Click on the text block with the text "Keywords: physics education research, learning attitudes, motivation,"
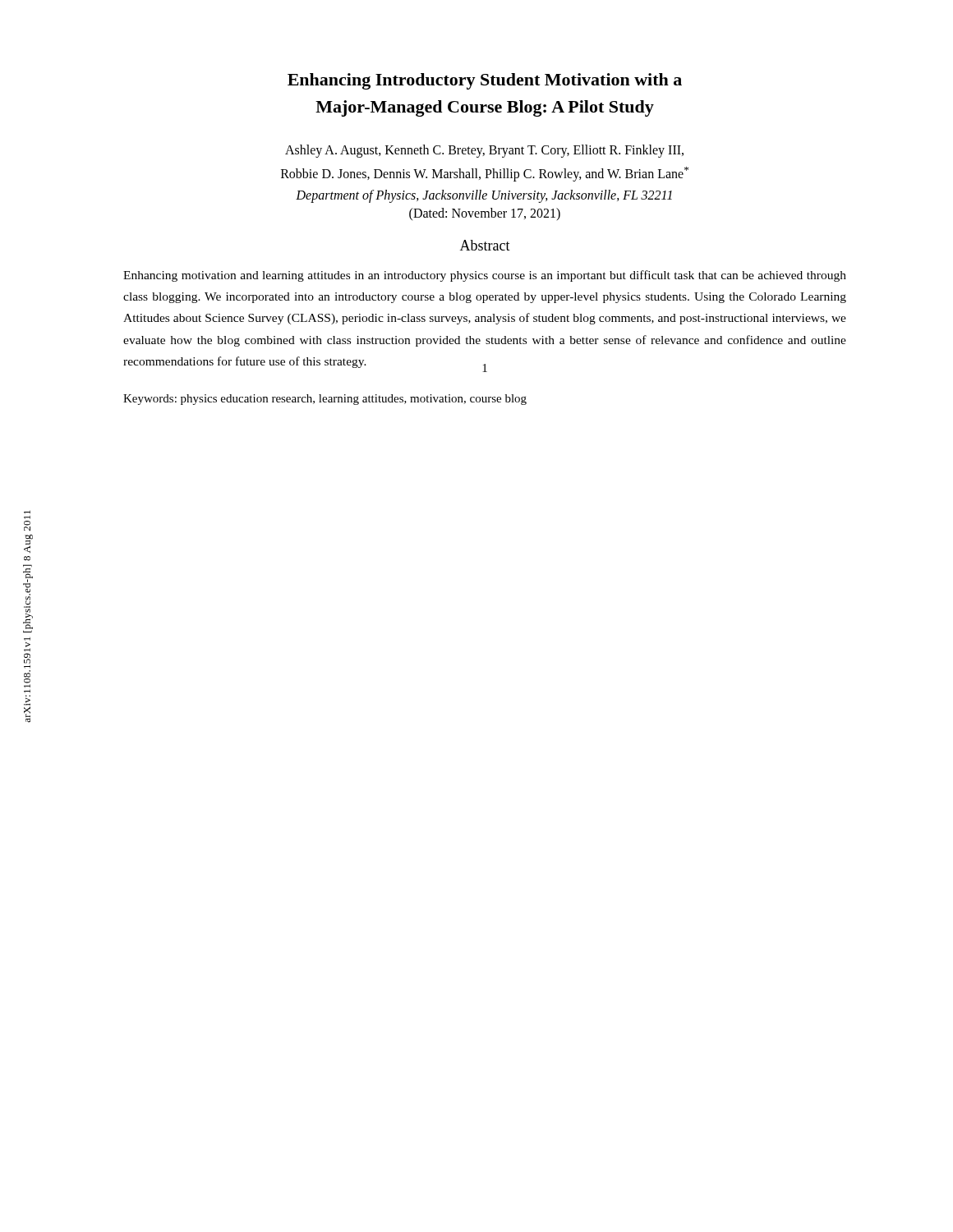This screenshot has height=1232, width=953. 325,399
